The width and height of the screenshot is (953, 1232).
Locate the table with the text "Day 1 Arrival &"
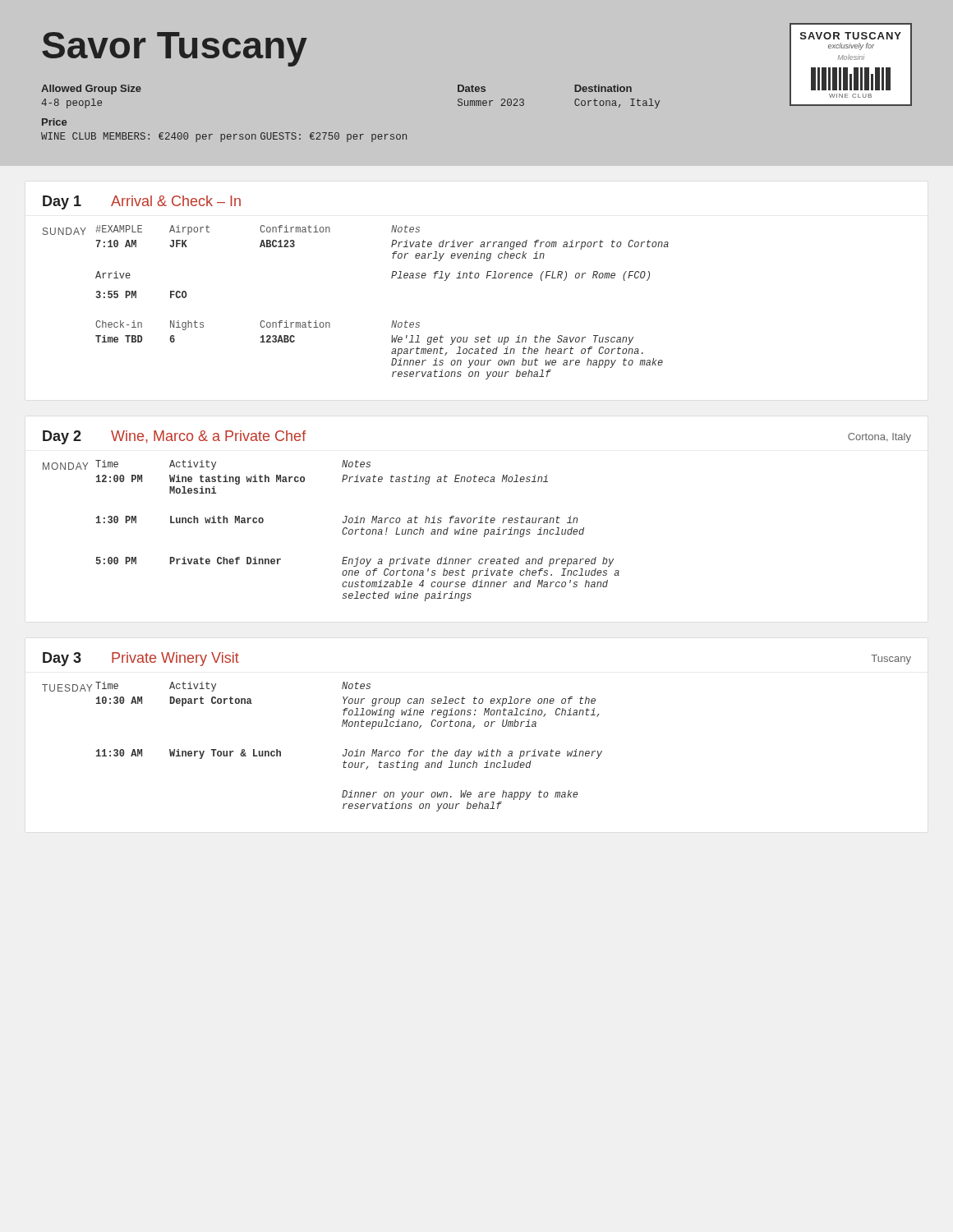(x=476, y=291)
